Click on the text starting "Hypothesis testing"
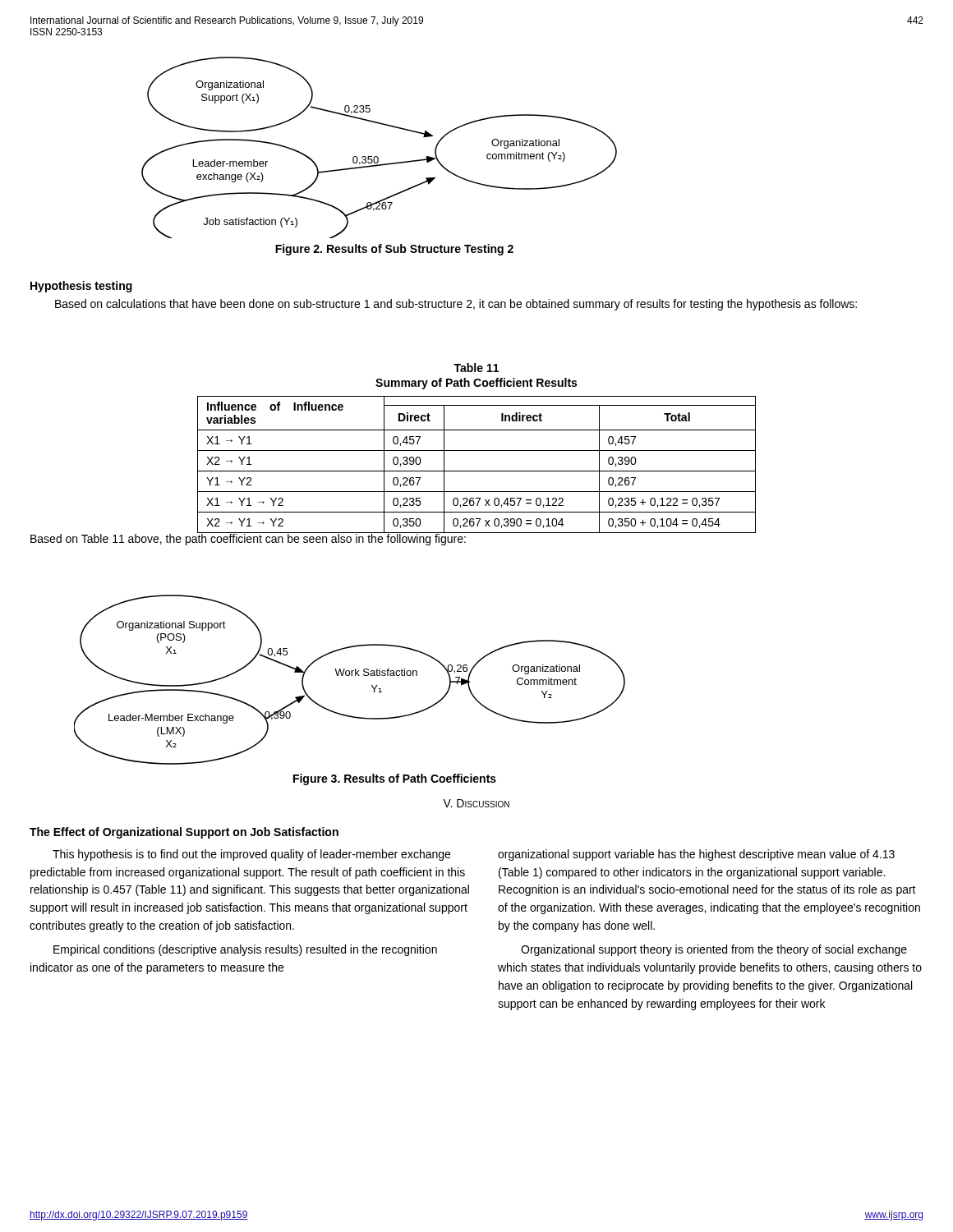Screen dimensions: 1232x953 pyautogui.click(x=81, y=286)
